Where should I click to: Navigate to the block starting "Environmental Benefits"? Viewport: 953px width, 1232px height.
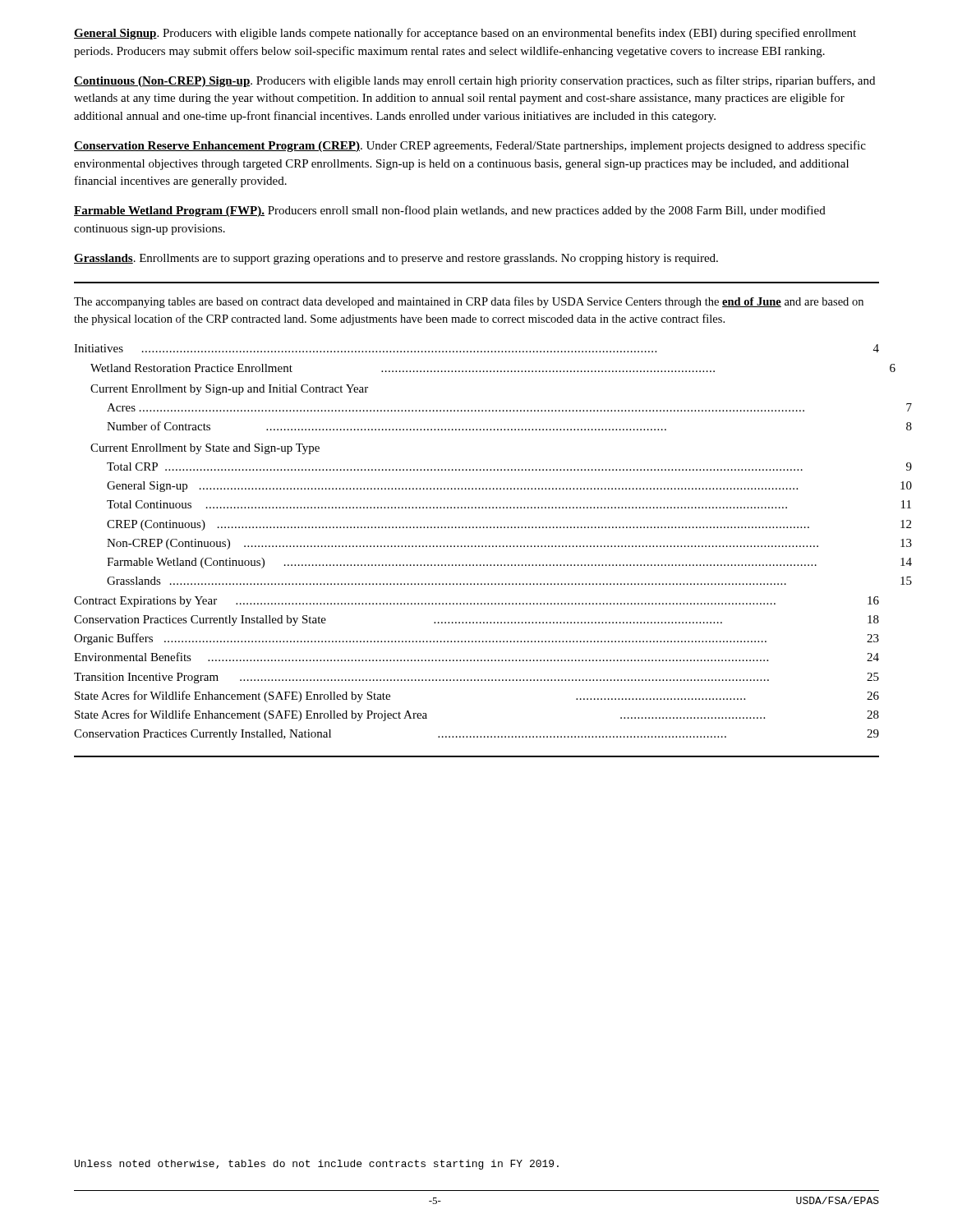click(x=476, y=658)
